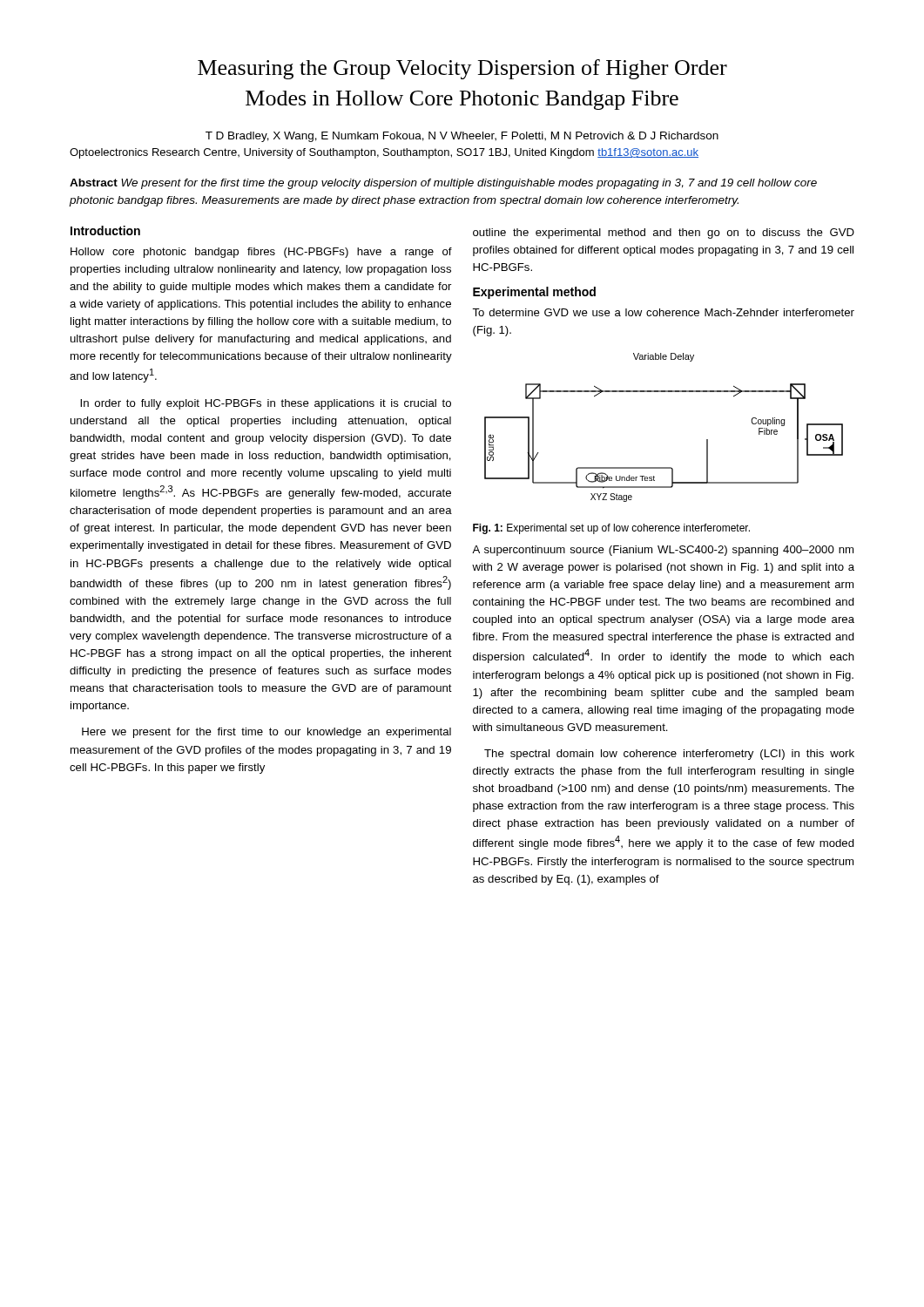Select the passage starting "Fig. 1: Experimental set up of low coherence"
924x1307 pixels.
point(612,528)
